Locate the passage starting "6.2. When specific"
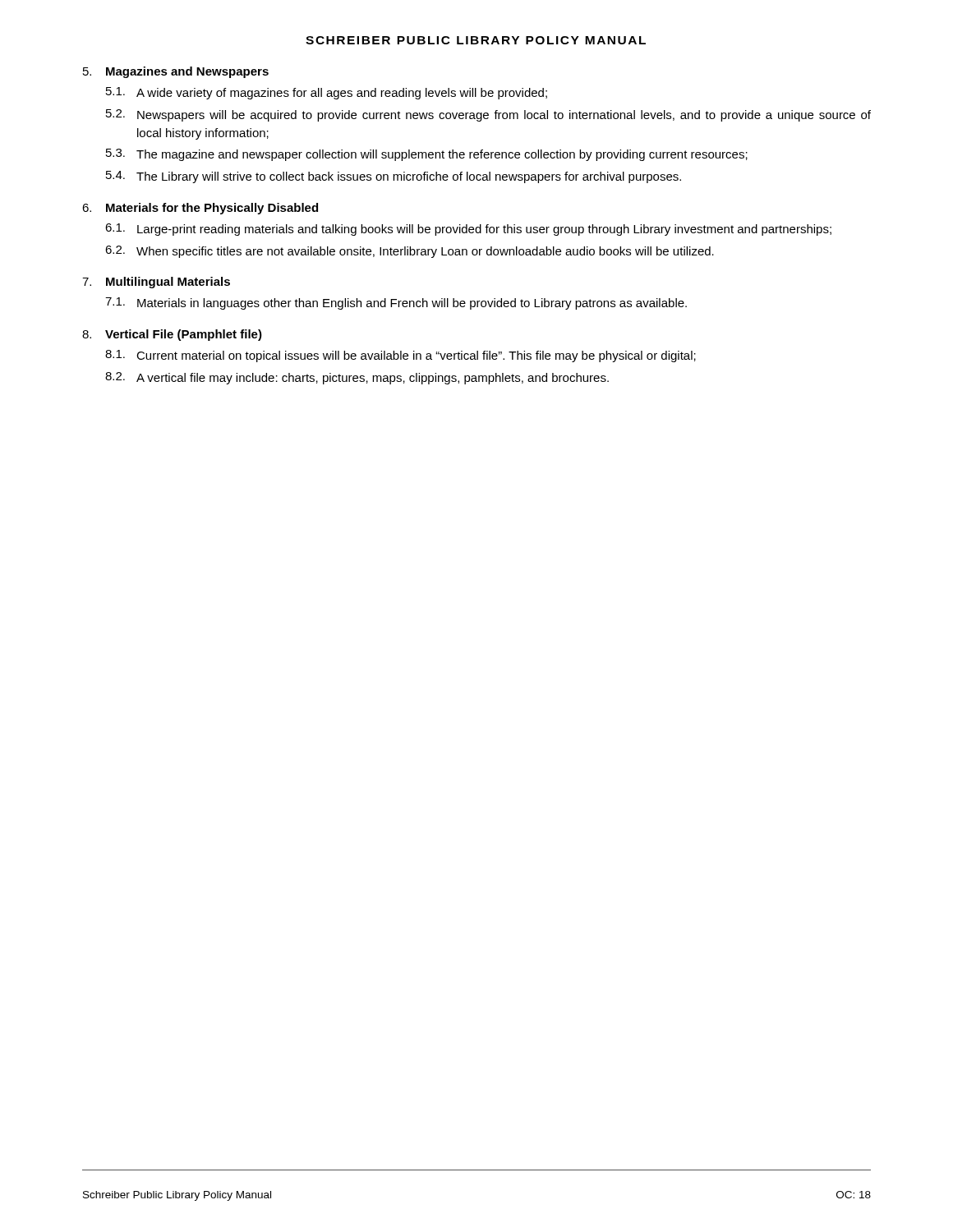Image resolution: width=953 pixels, height=1232 pixels. pyautogui.click(x=488, y=251)
